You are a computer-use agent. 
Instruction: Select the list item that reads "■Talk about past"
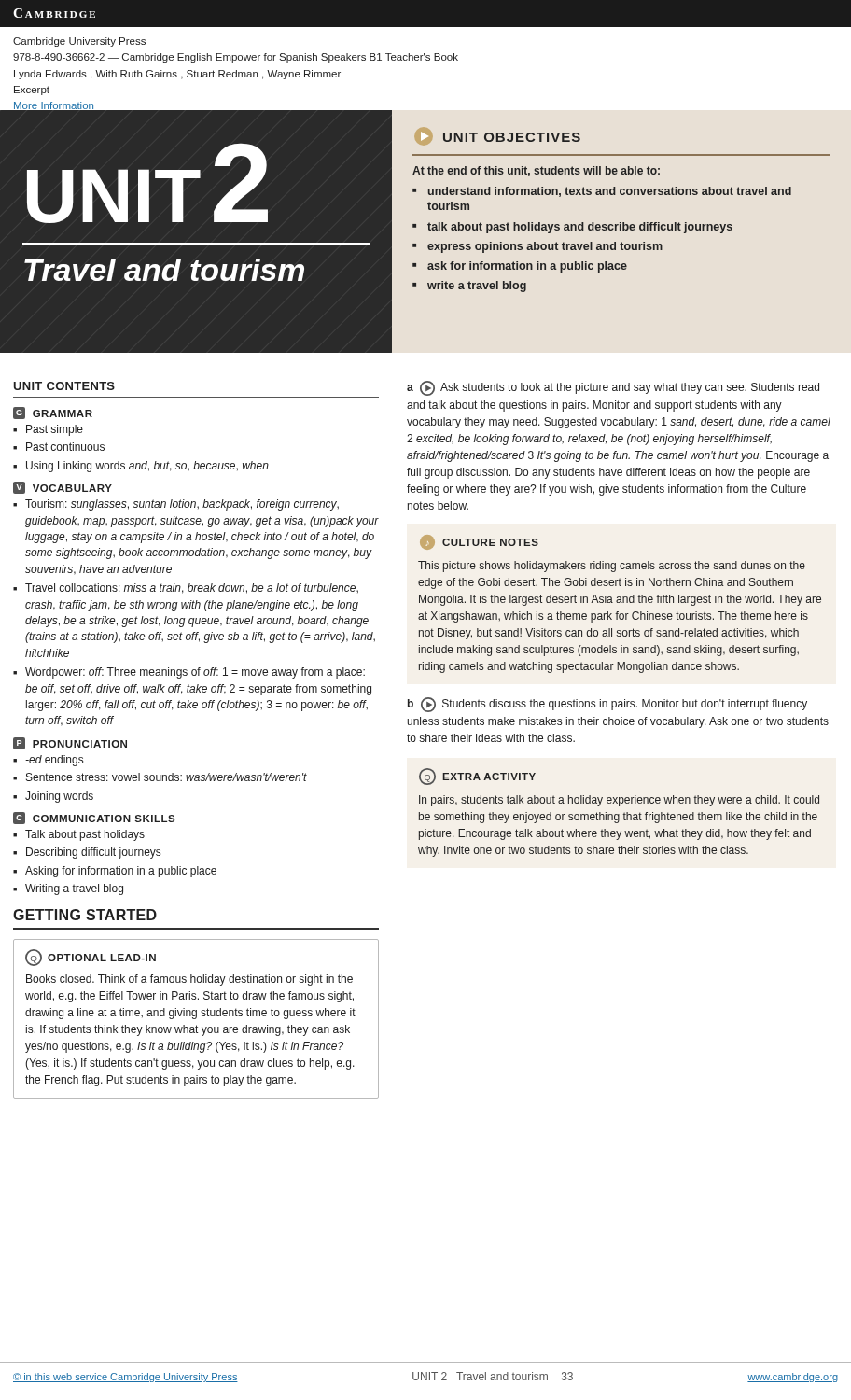pyautogui.click(x=79, y=834)
